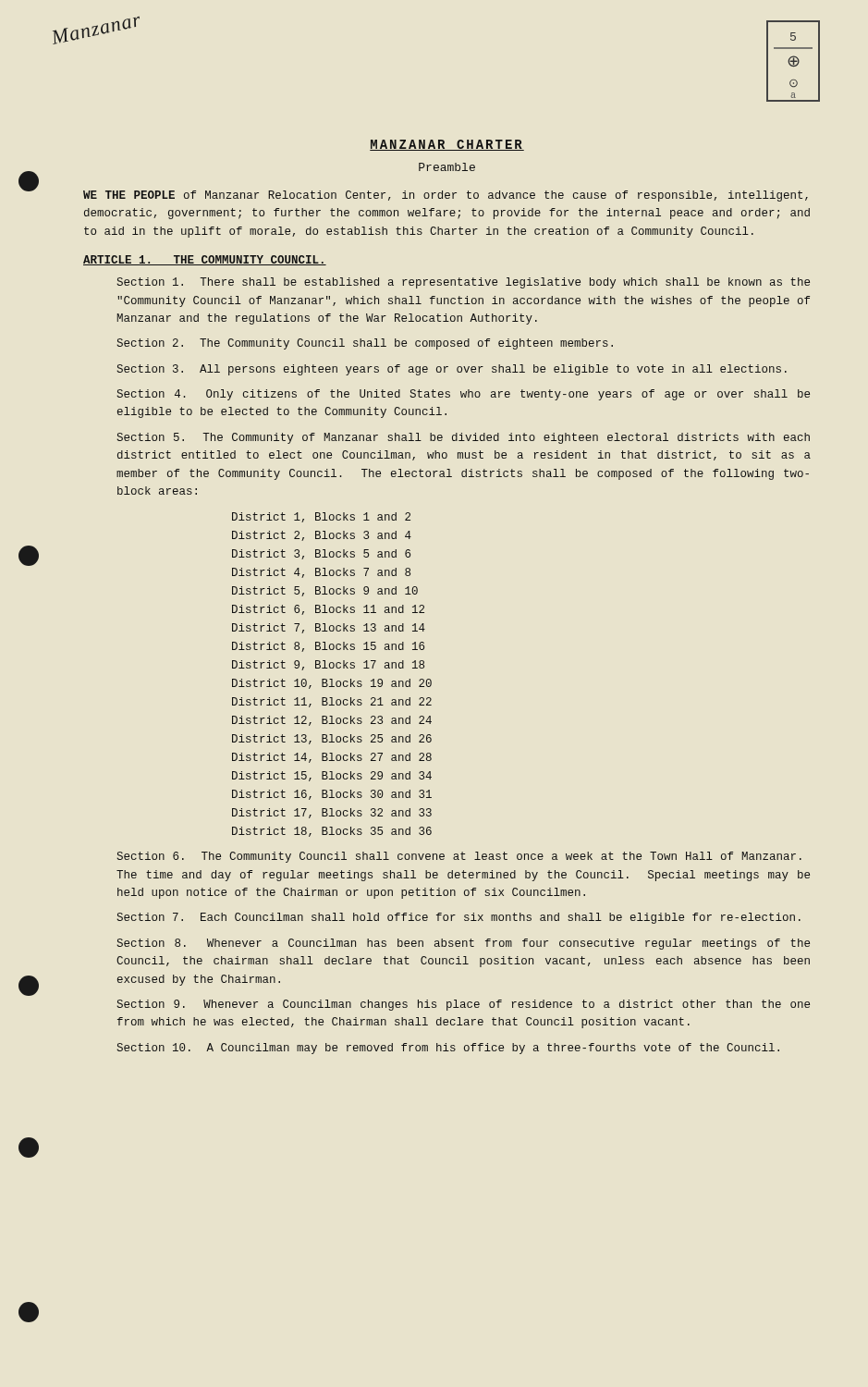Locate the list item with the text "District 2, Blocks 3 and 4"
The height and width of the screenshot is (1387, 868).
tap(321, 537)
